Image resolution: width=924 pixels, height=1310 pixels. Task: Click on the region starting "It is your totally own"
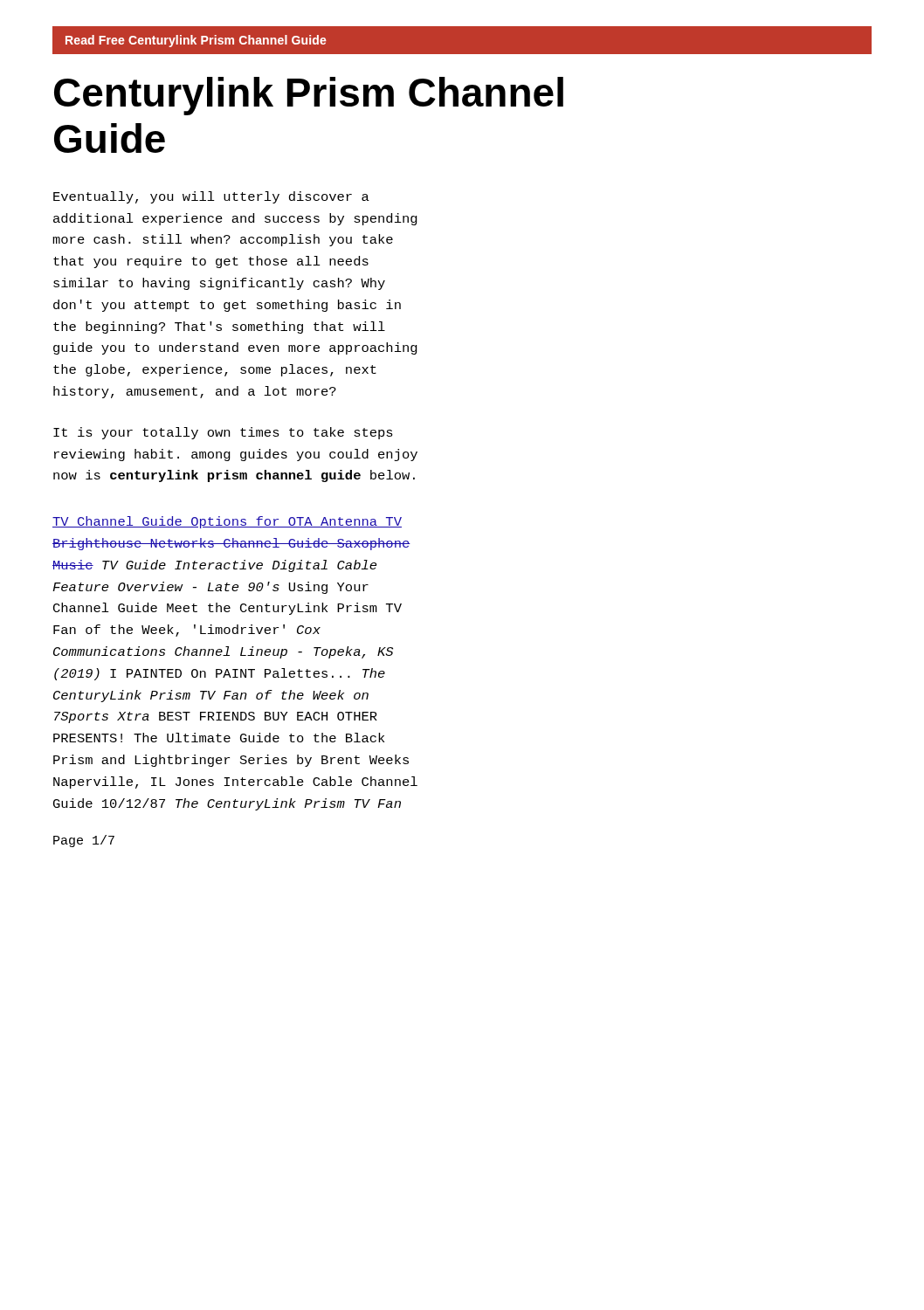235,455
